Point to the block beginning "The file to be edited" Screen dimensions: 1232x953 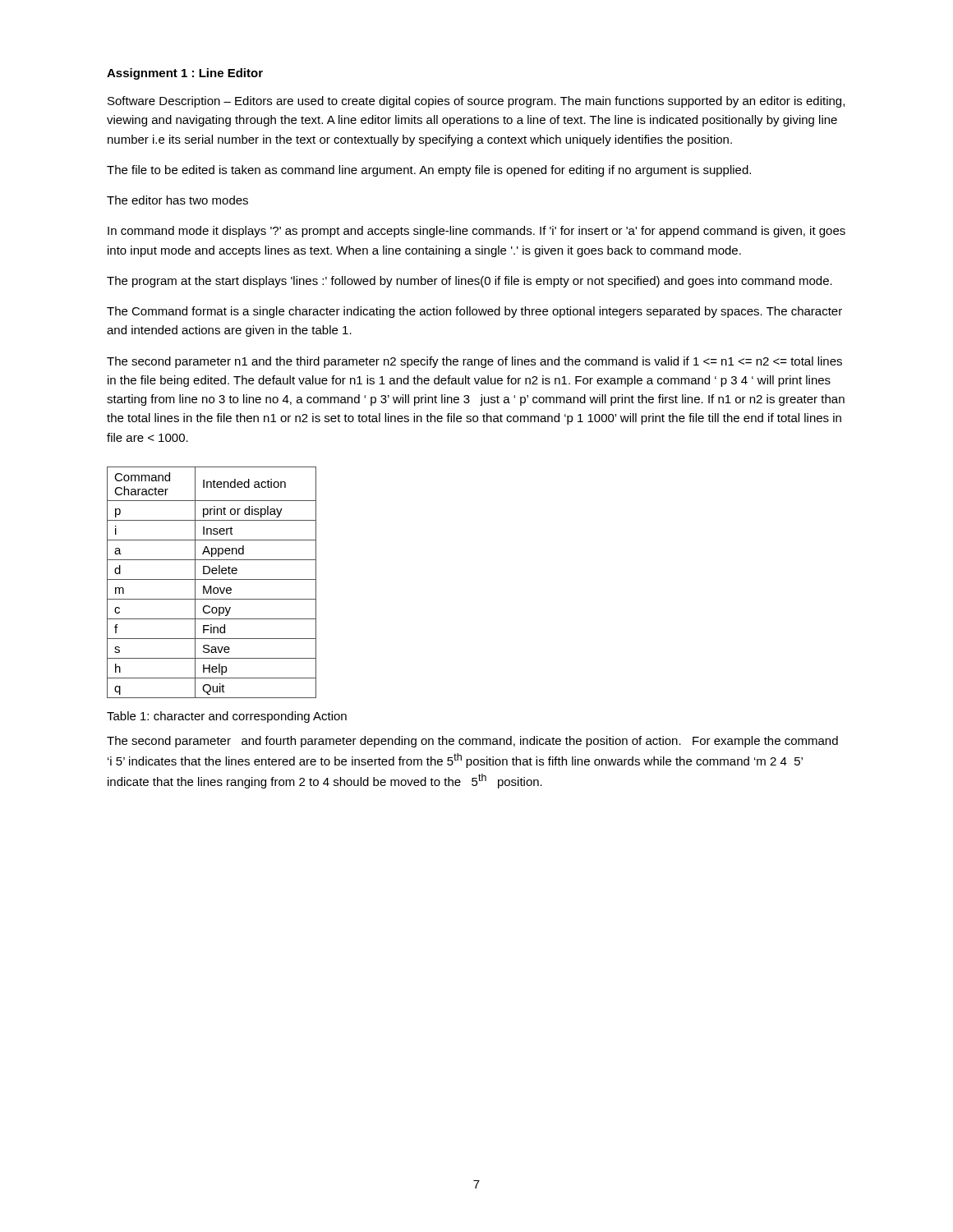tap(429, 169)
